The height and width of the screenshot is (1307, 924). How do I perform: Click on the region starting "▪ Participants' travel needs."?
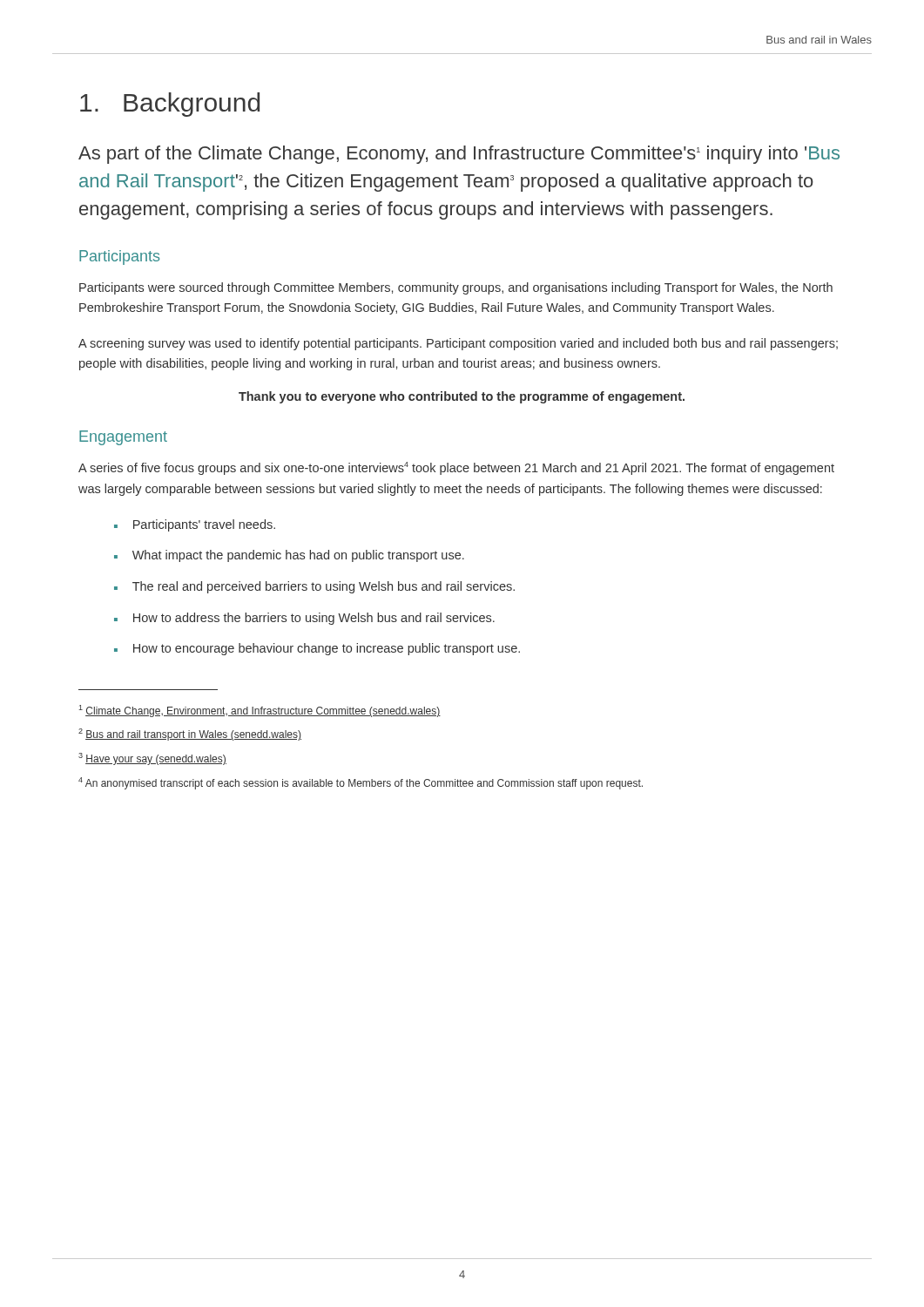click(195, 526)
